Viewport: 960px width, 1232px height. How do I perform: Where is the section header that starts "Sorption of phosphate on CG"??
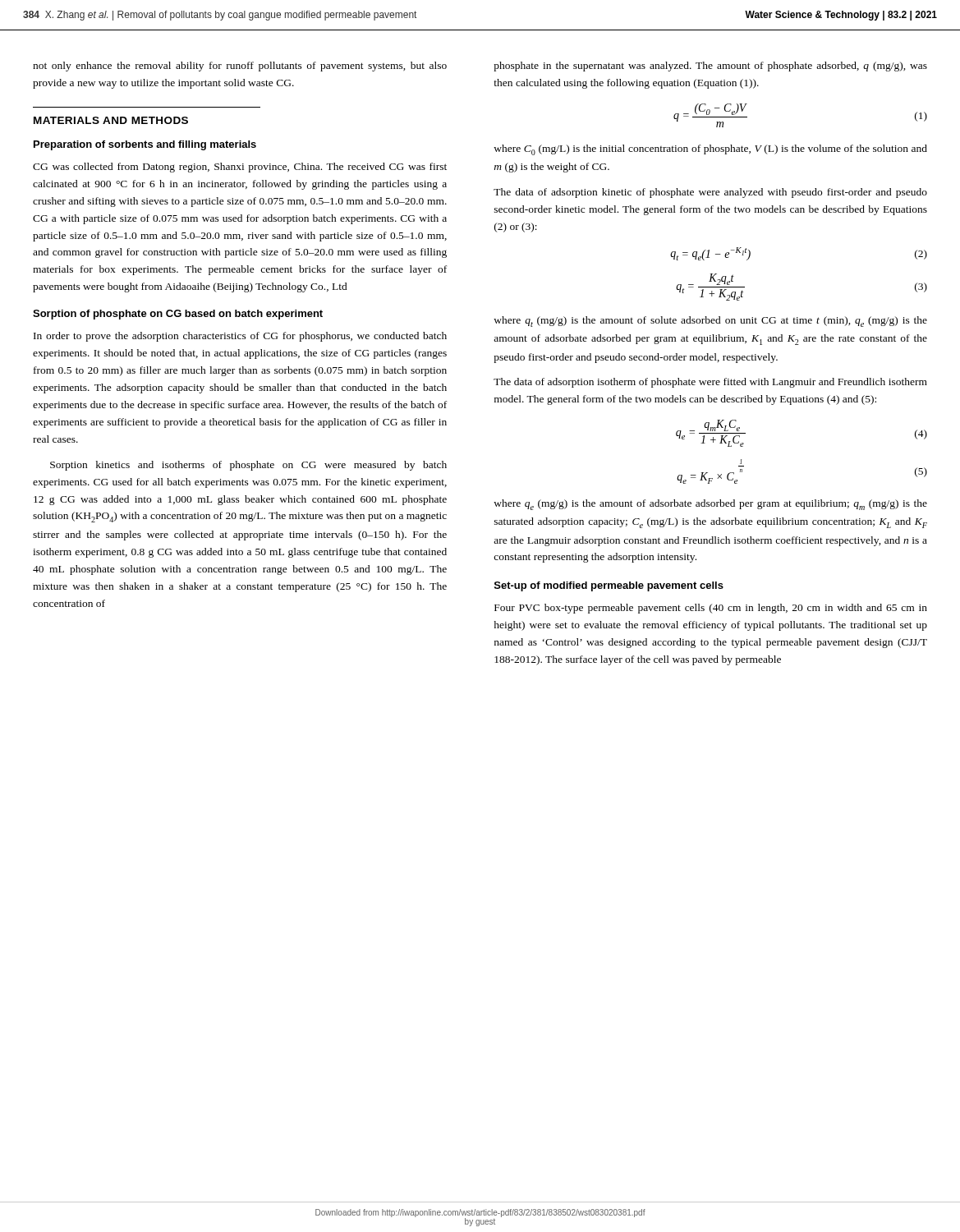coord(178,314)
